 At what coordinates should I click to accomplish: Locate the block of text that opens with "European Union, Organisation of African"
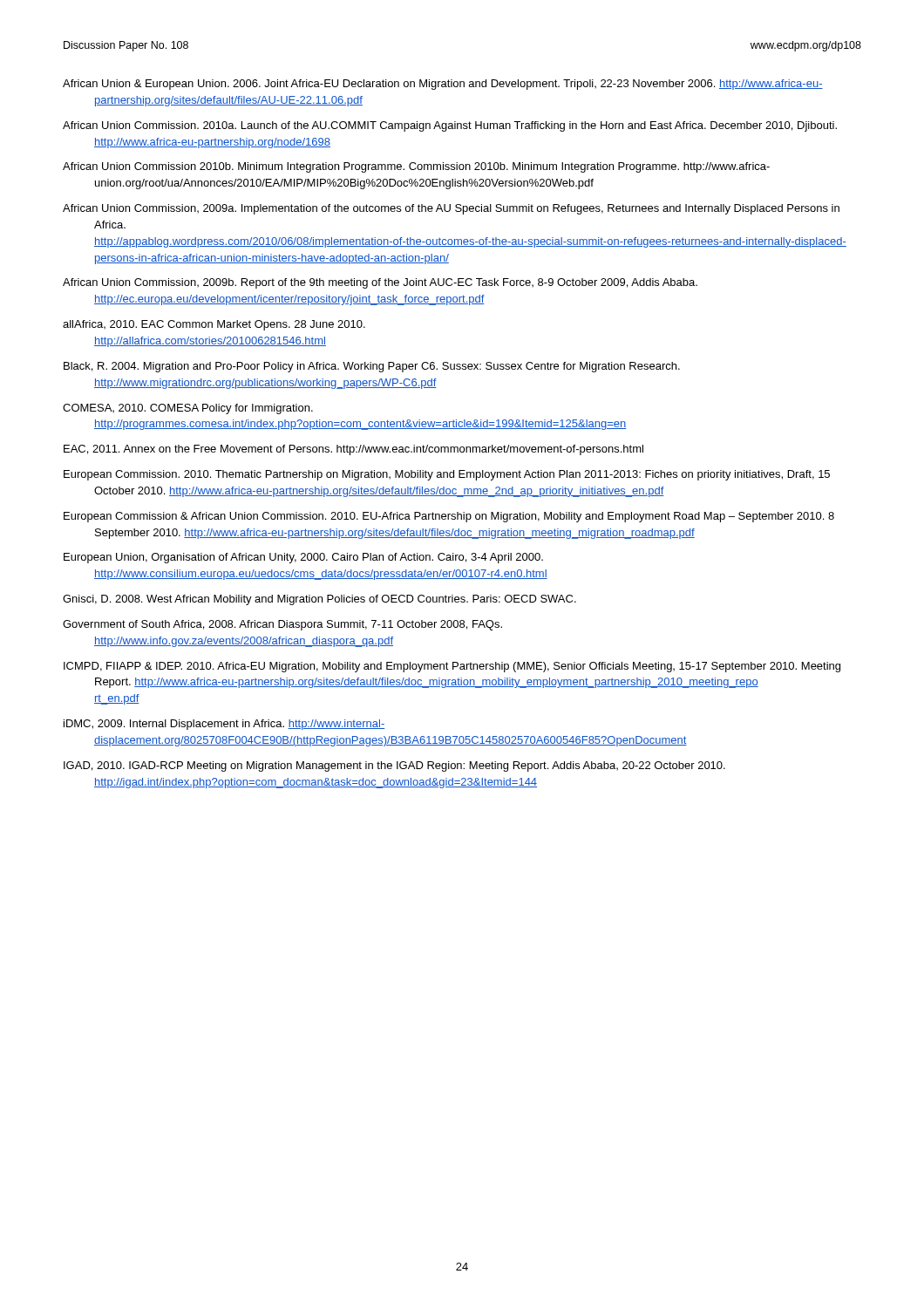click(305, 565)
